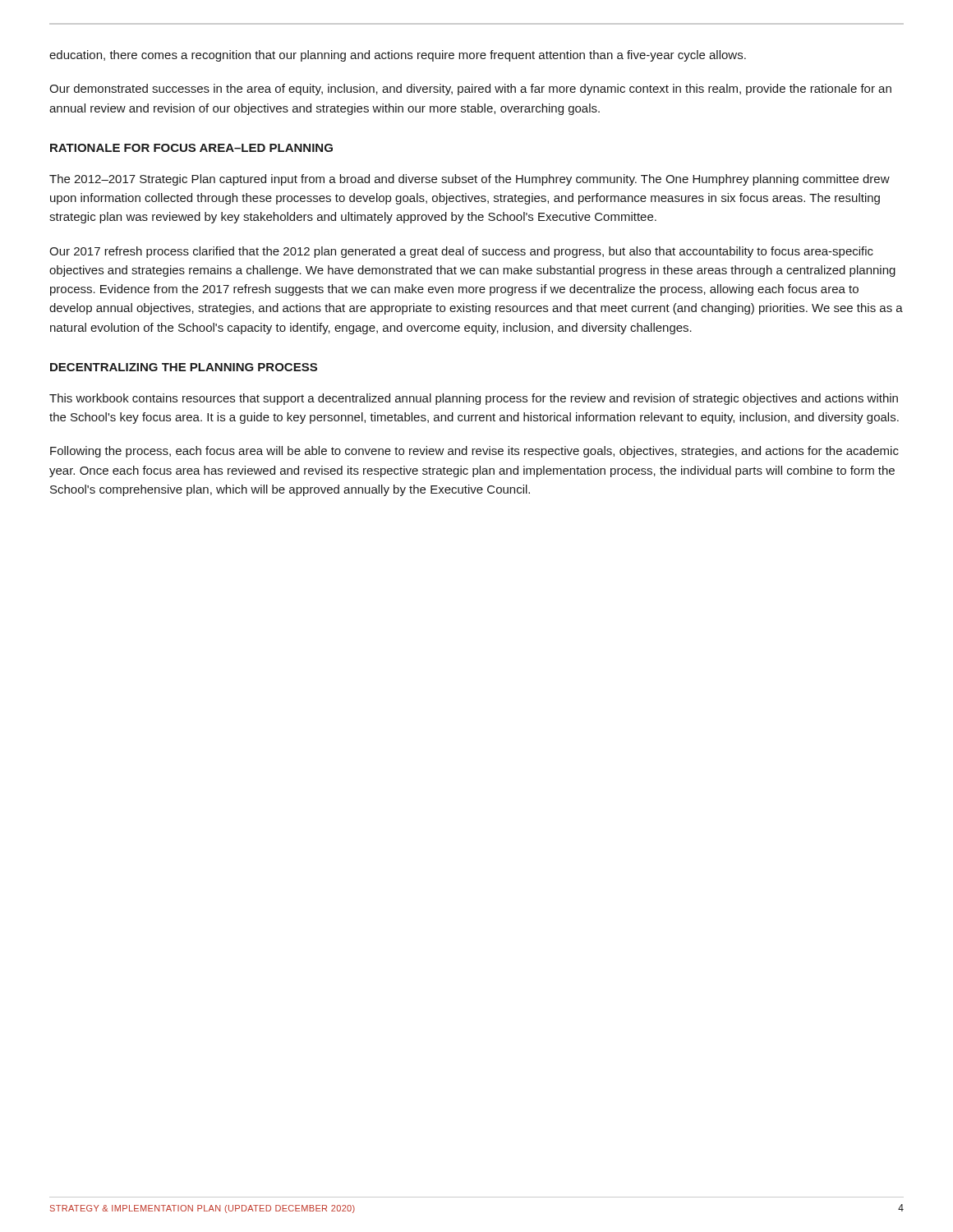Navigate to the region starting "Following the process, each focus area will be"
This screenshot has height=1232, width=953.
pyautogui.click(x=474, y=470)
